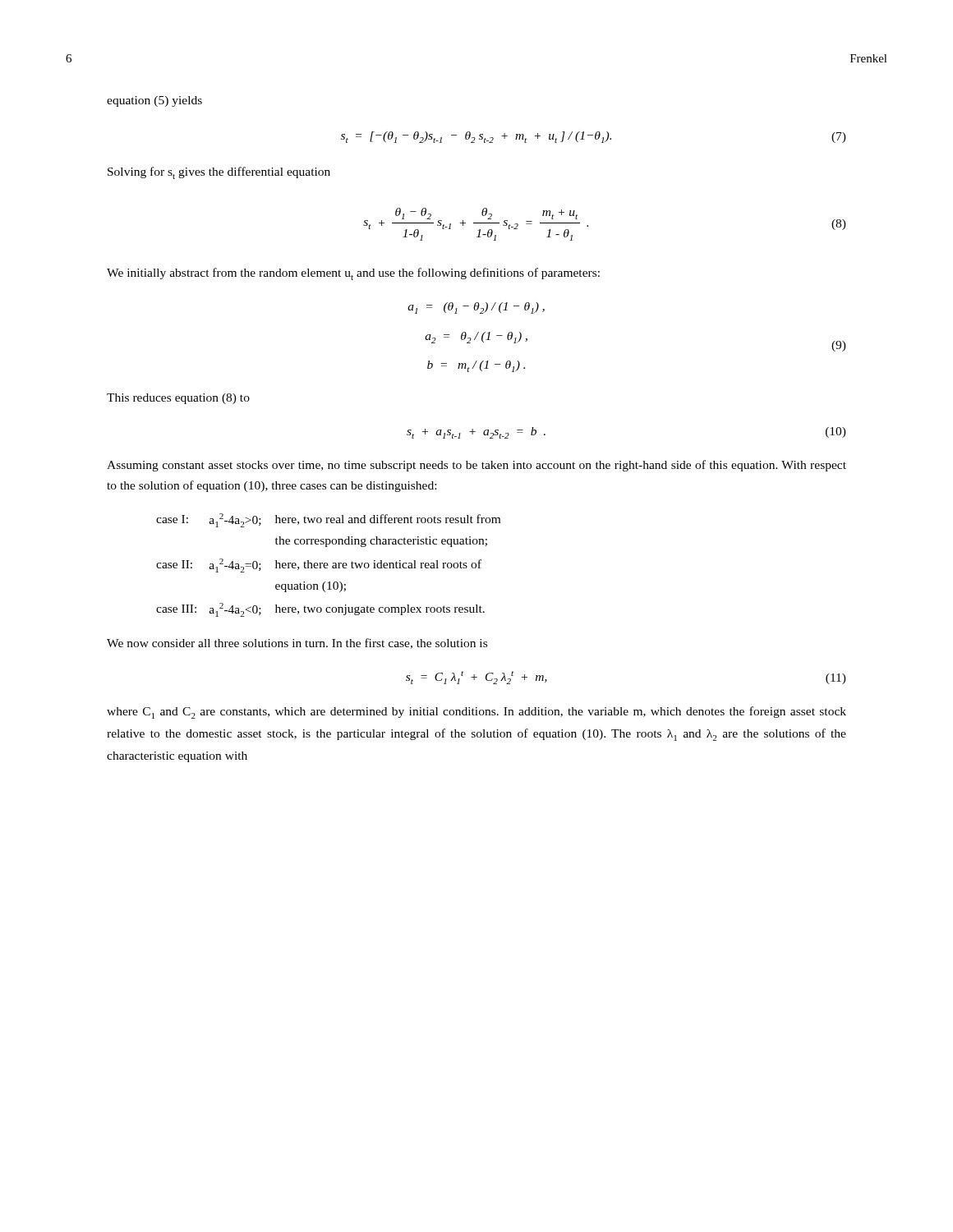The image size is (953, 1232).
Task: Find the block on this page that starts "We initially abstract from"
Action: pyautogui.click(x=354, y=274)
